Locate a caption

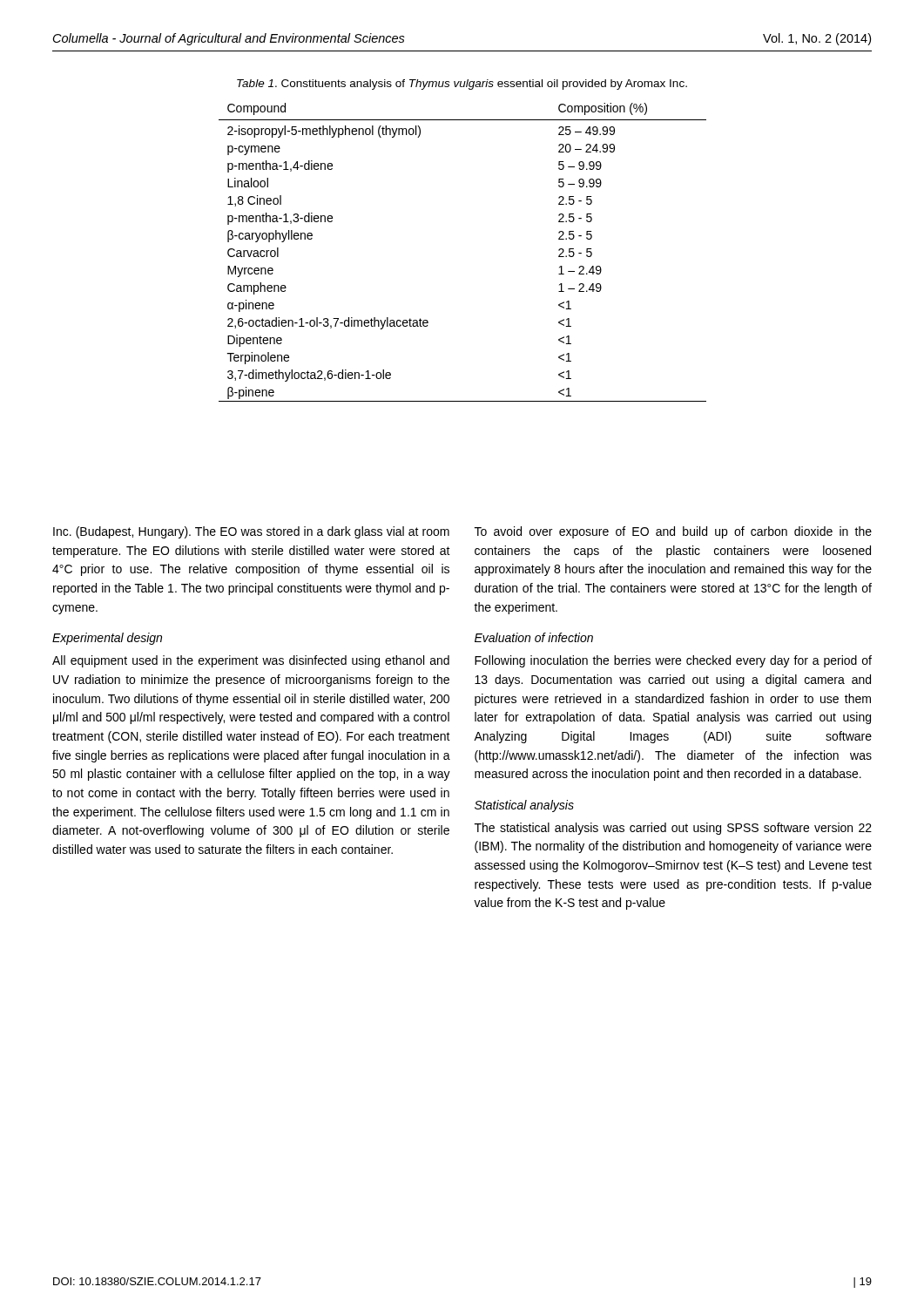click(x=462, y=83)
